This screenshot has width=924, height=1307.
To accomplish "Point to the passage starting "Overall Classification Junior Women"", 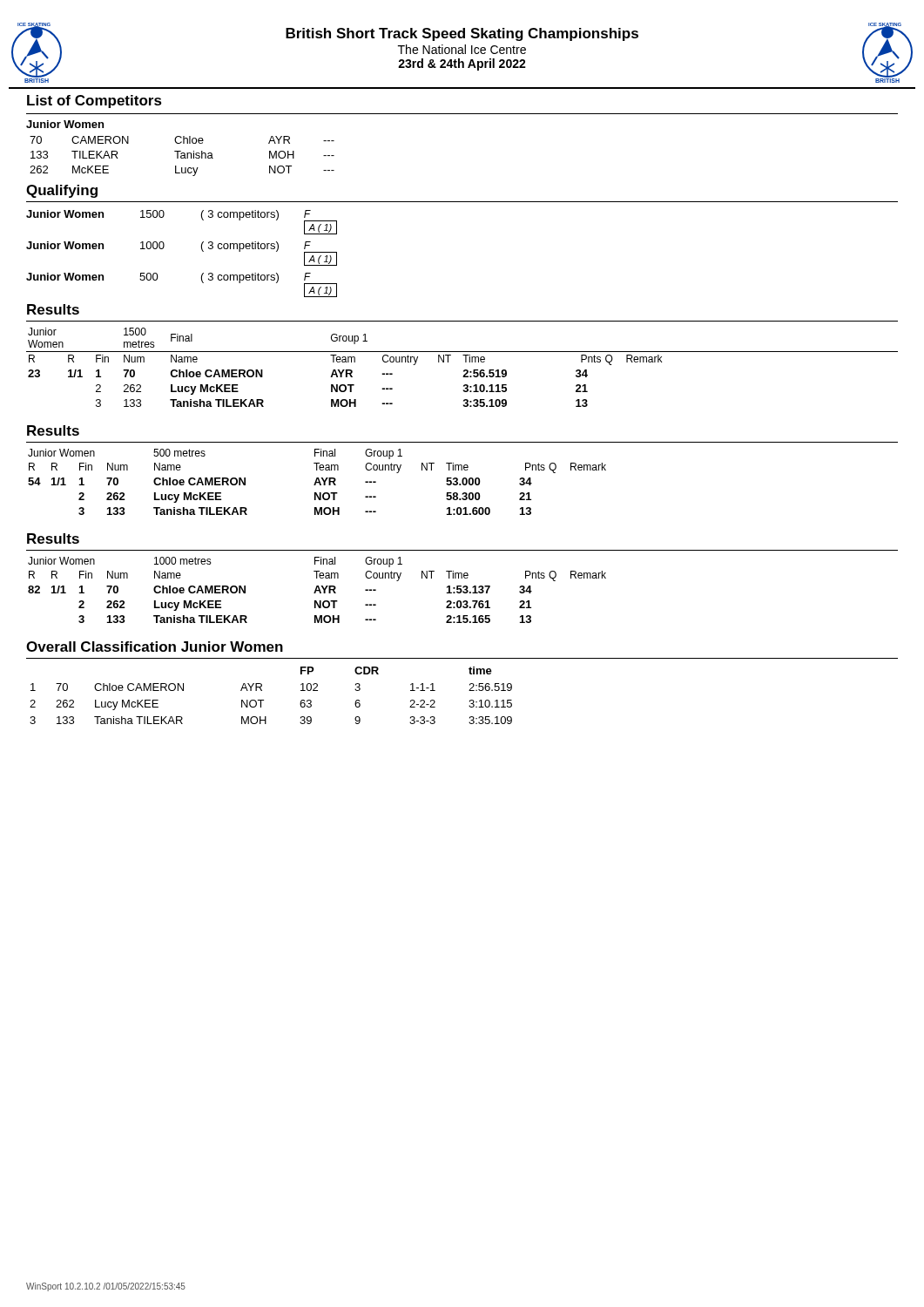I will click(x=155, y=647).
